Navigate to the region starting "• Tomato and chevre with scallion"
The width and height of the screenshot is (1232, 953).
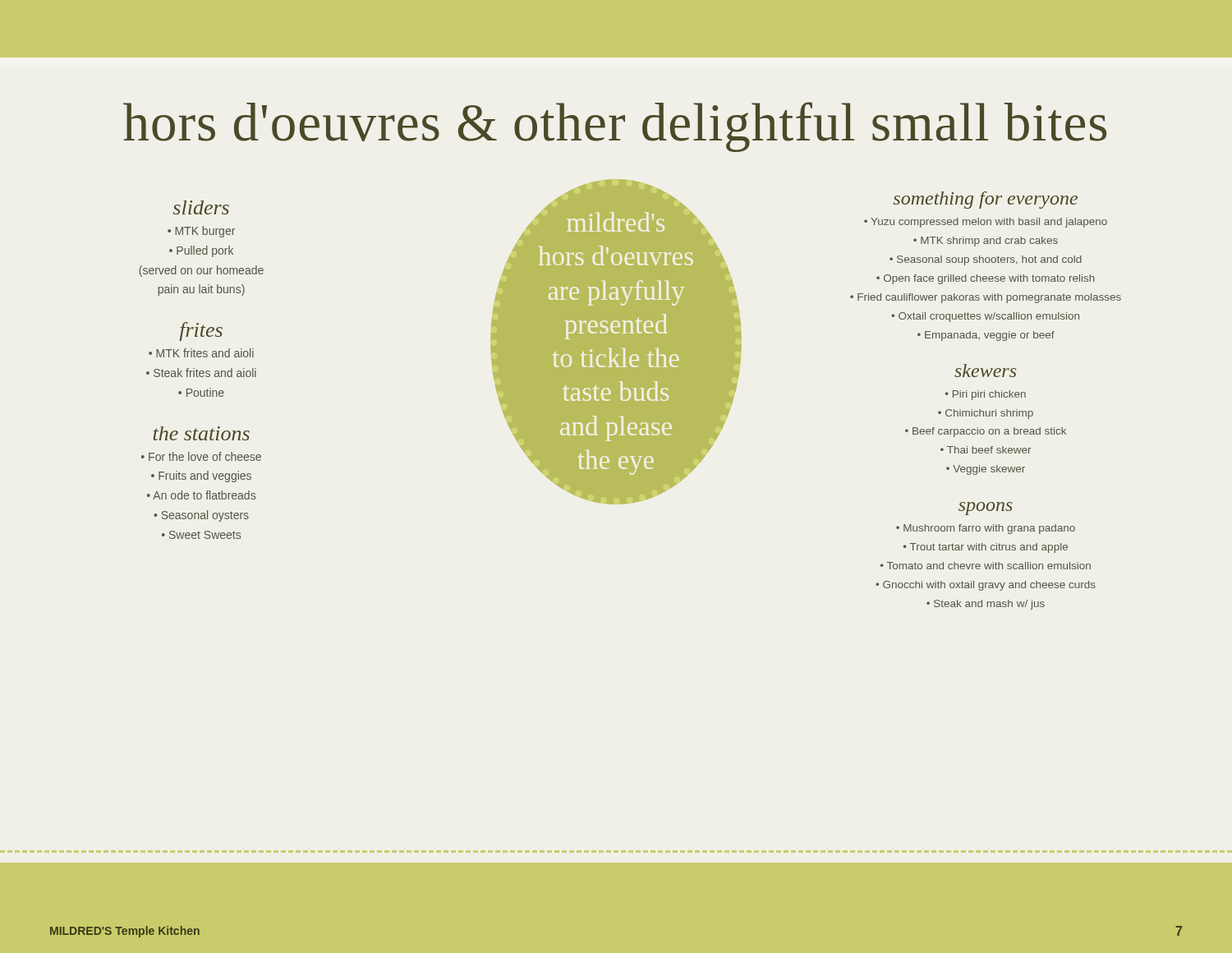coord(986,566)
